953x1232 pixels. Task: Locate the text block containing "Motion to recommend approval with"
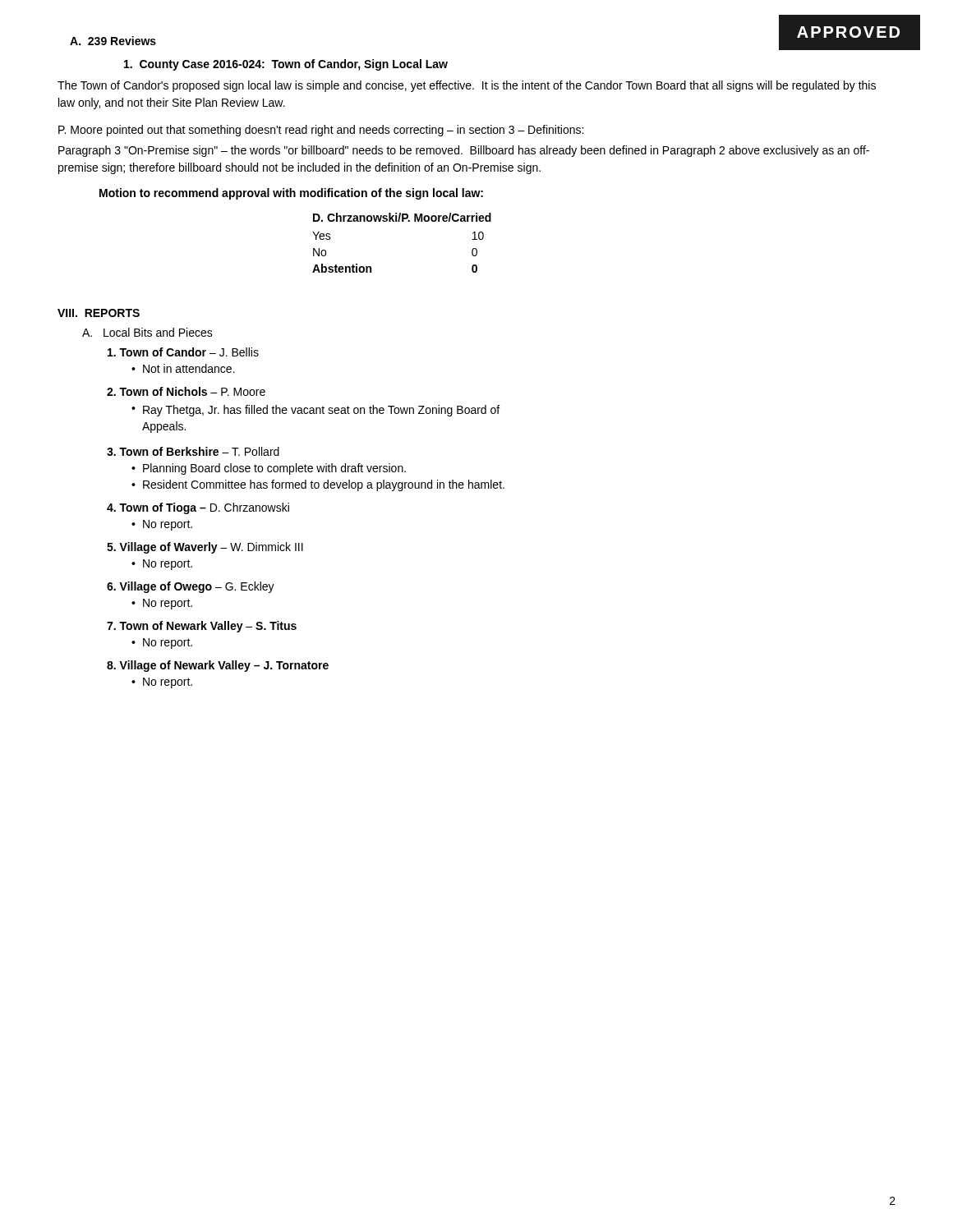[291, 193]
